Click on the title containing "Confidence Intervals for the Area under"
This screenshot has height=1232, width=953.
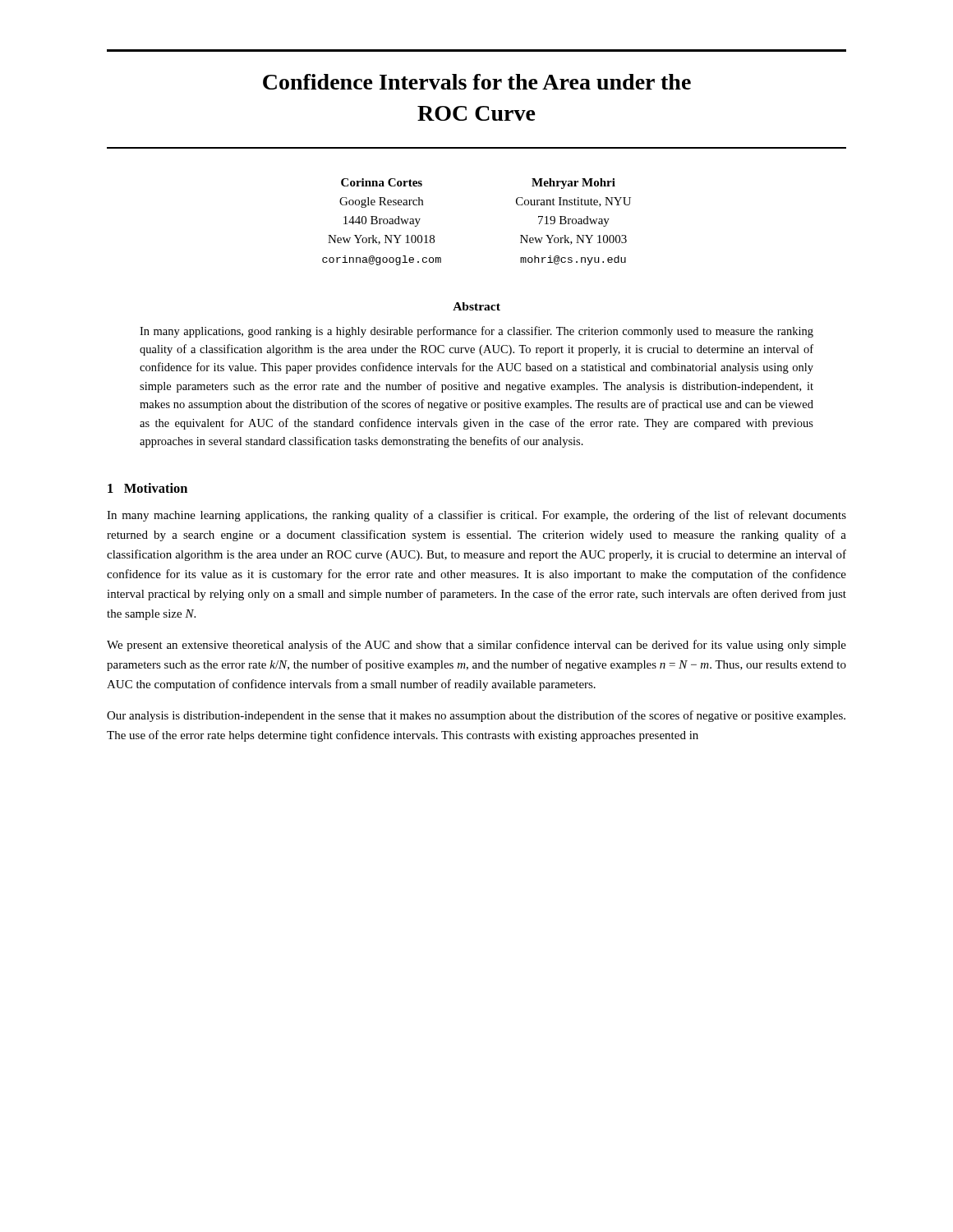(476, 98)
